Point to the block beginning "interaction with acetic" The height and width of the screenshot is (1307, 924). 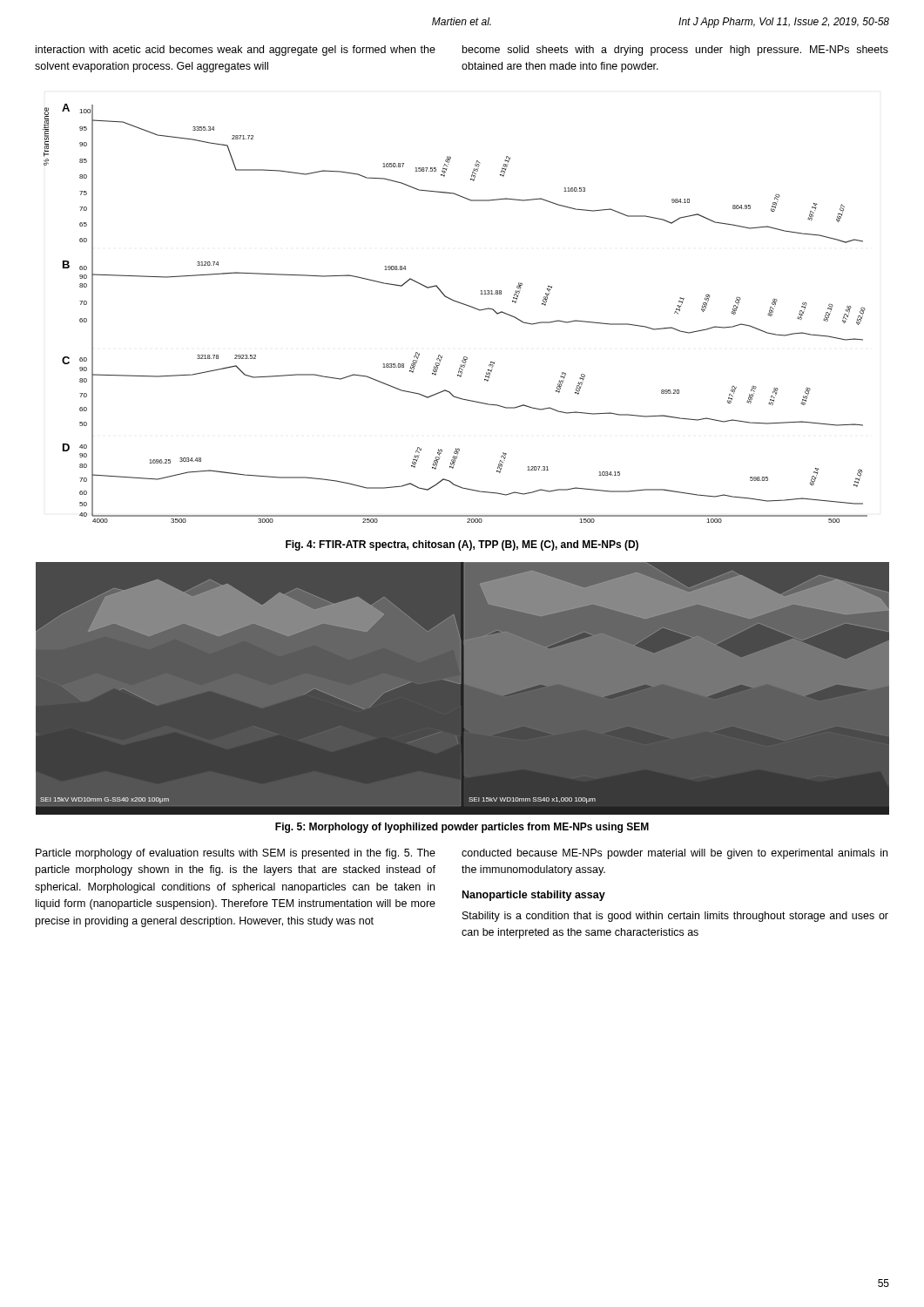[x=235, y=58]
